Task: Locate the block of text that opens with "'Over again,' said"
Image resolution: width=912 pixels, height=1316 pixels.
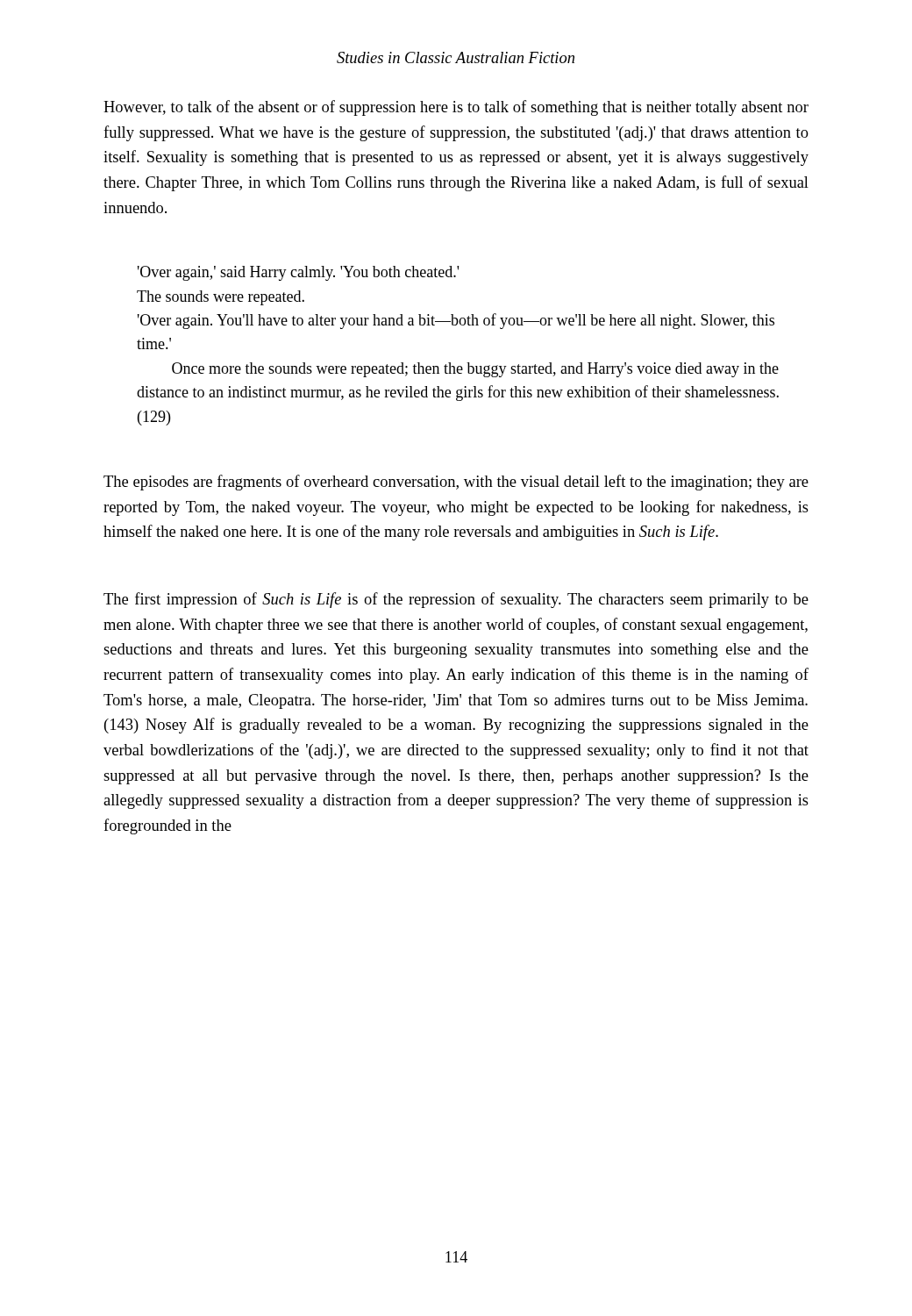Action: (298, 273)
